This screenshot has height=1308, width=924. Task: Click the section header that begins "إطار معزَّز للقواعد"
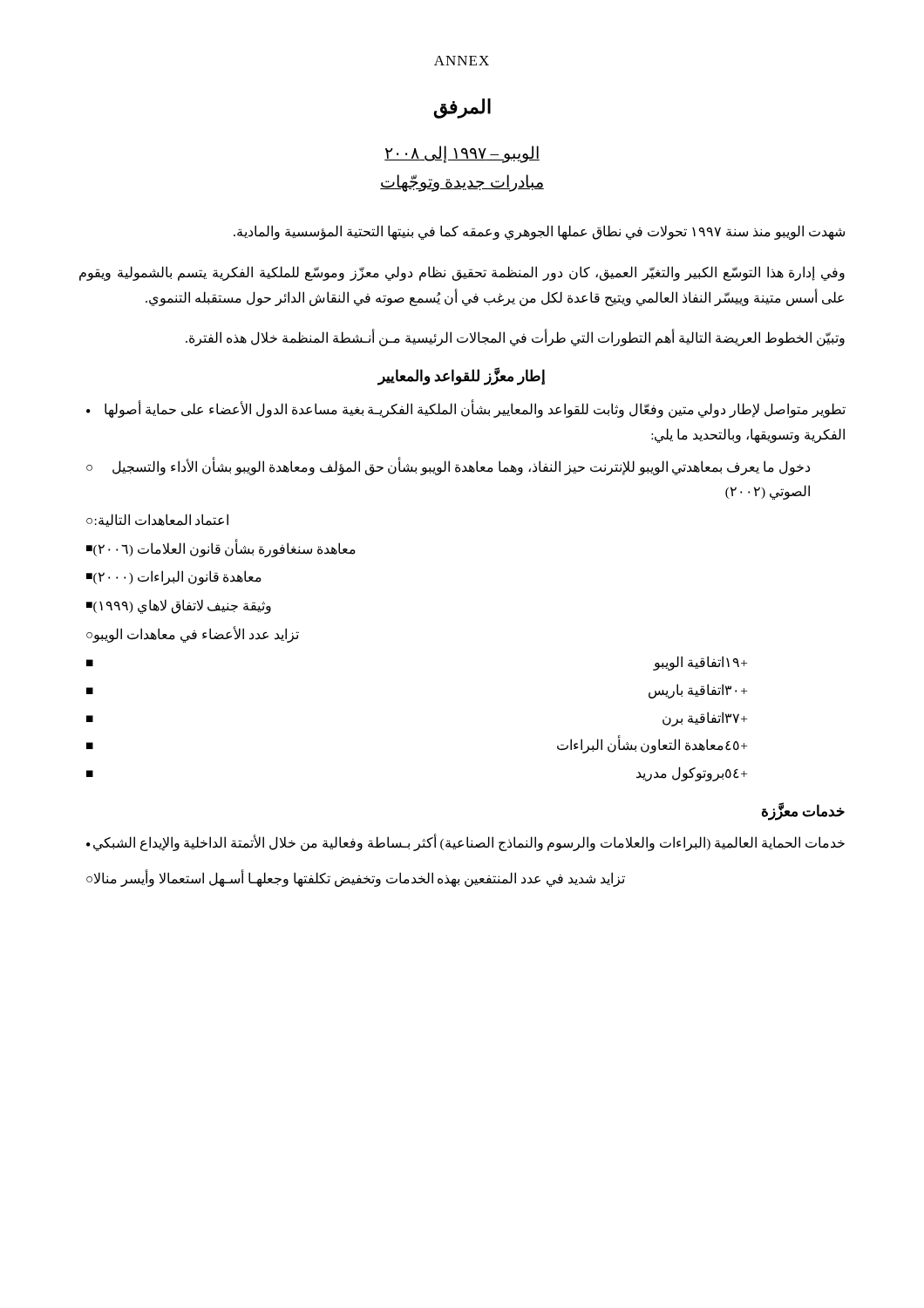click(462, 376)
